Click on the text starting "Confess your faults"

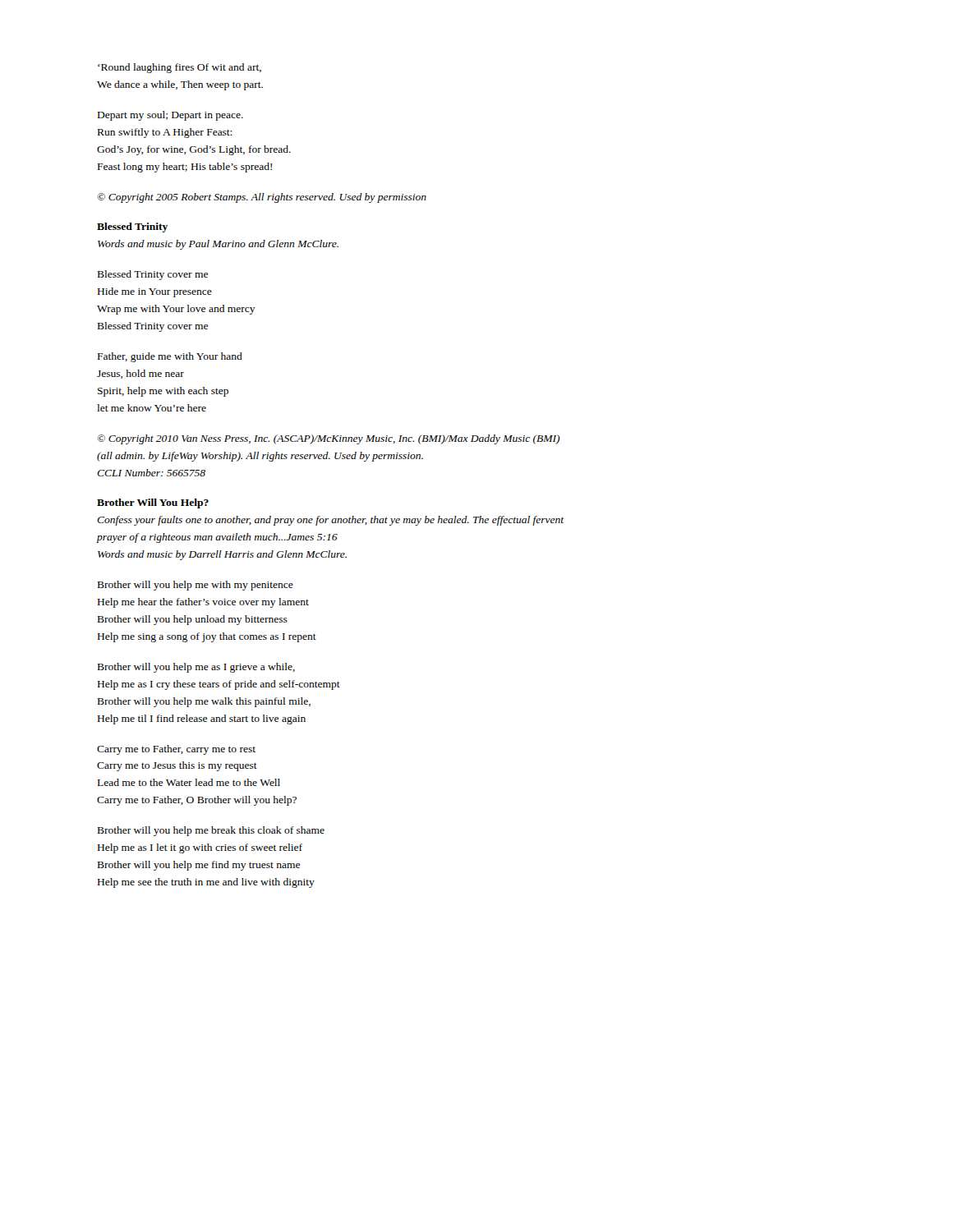click(330, 537)
